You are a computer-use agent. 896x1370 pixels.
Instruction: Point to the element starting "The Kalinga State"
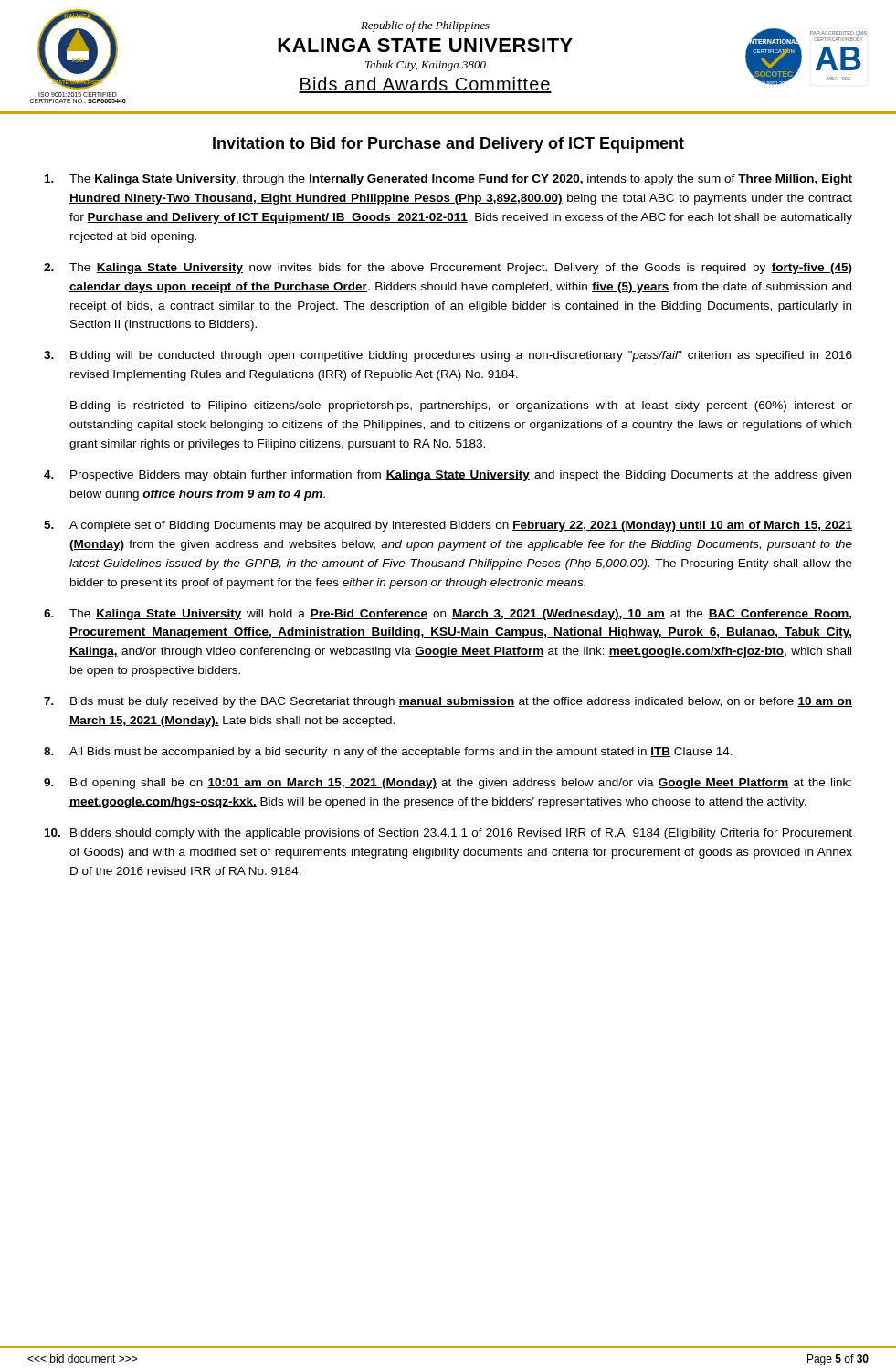pyautogui.click(x=448, y=208)
